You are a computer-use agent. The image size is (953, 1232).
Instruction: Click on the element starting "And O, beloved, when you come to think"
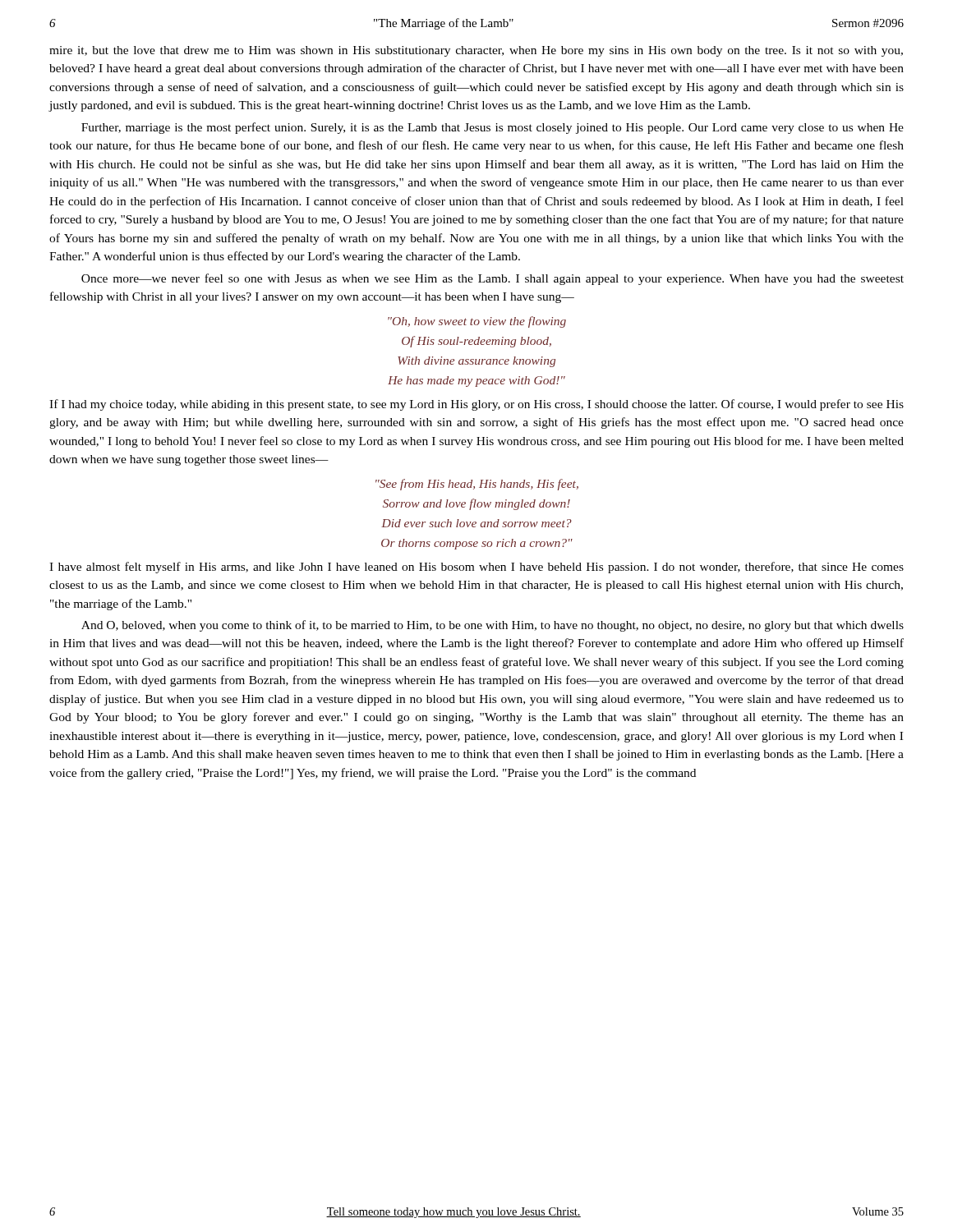[476, 699]
